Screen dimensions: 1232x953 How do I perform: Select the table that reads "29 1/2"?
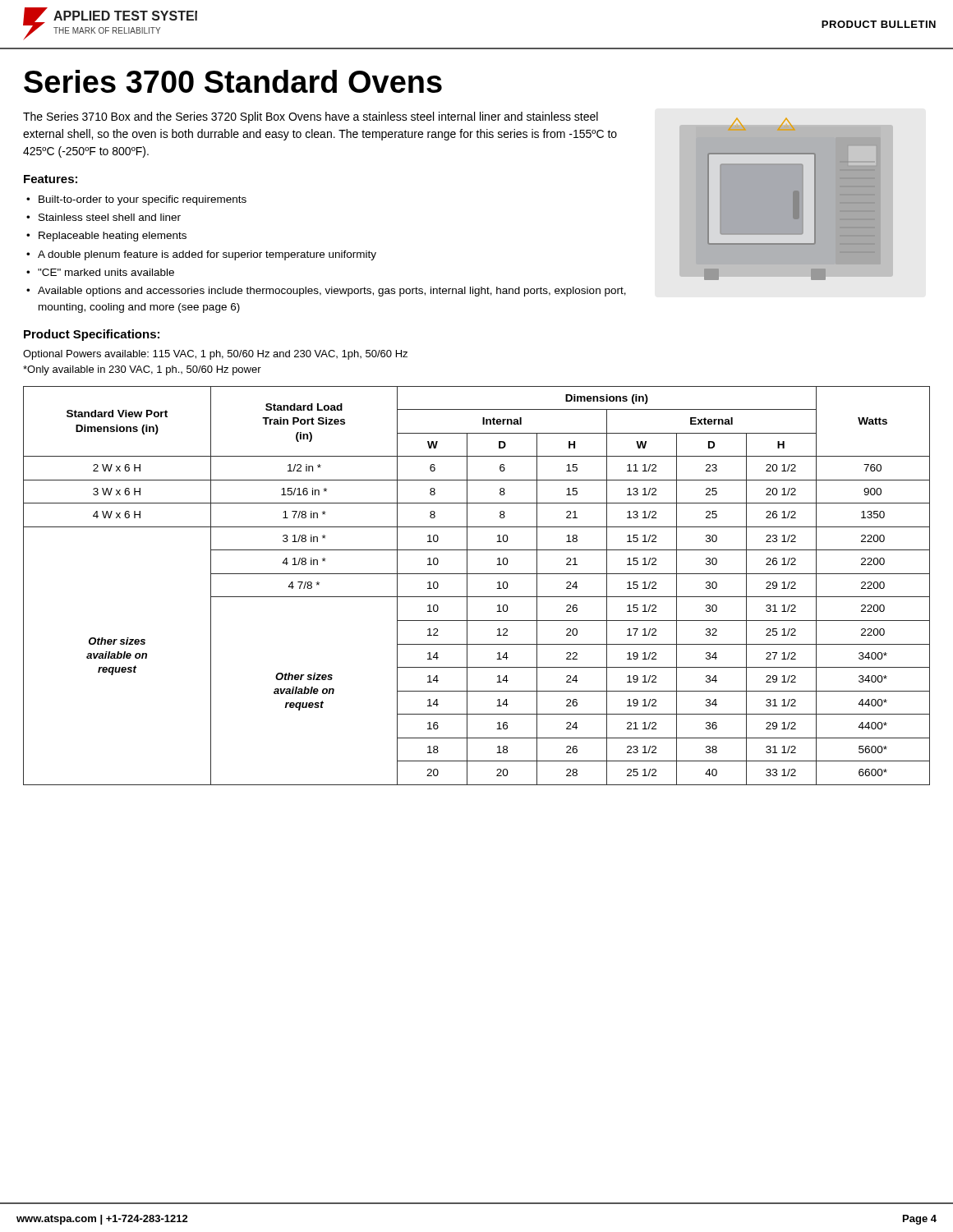coord(476,585)
